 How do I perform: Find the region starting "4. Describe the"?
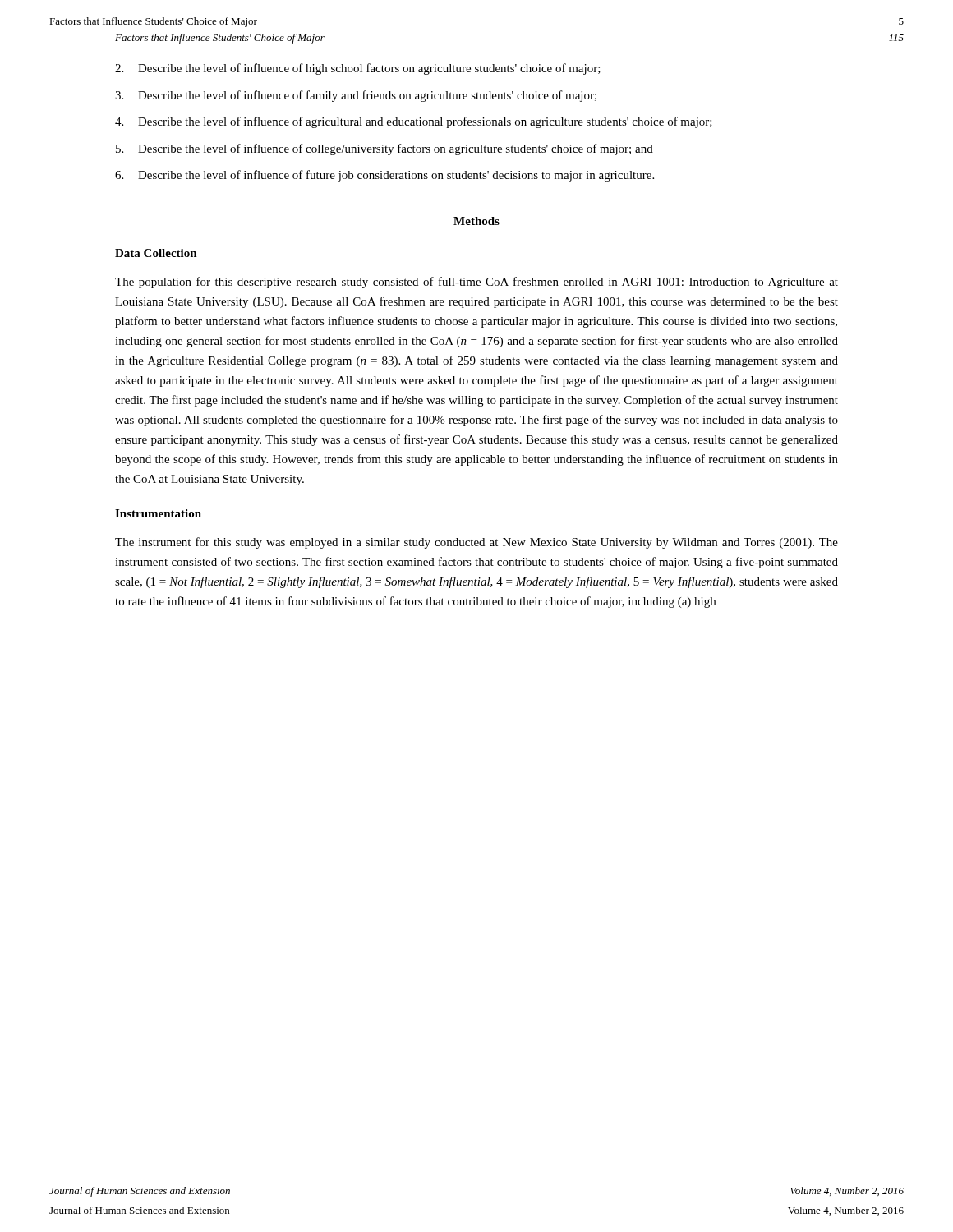476,122
